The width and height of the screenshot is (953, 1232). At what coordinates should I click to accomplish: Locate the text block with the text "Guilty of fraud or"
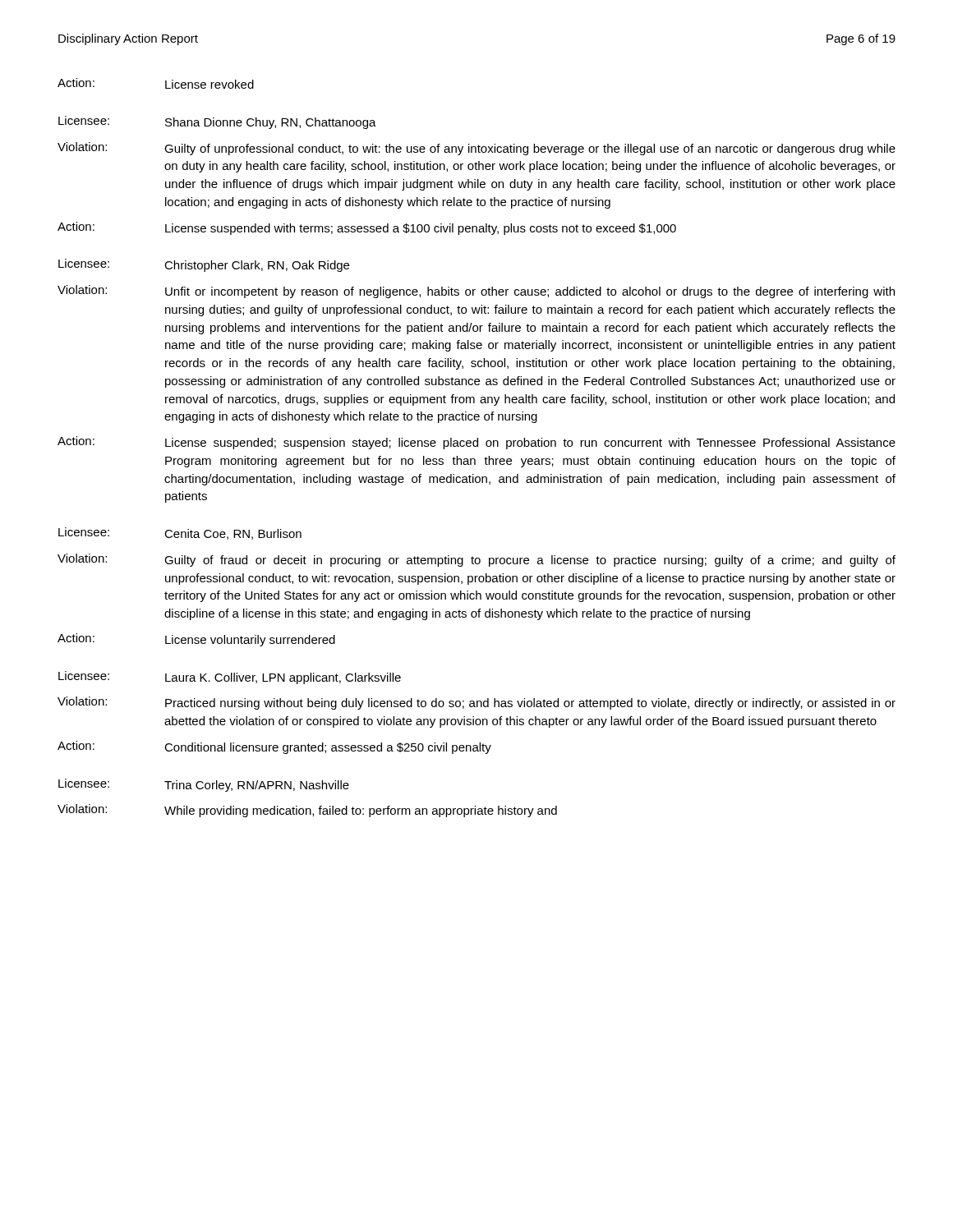(530, 586)
